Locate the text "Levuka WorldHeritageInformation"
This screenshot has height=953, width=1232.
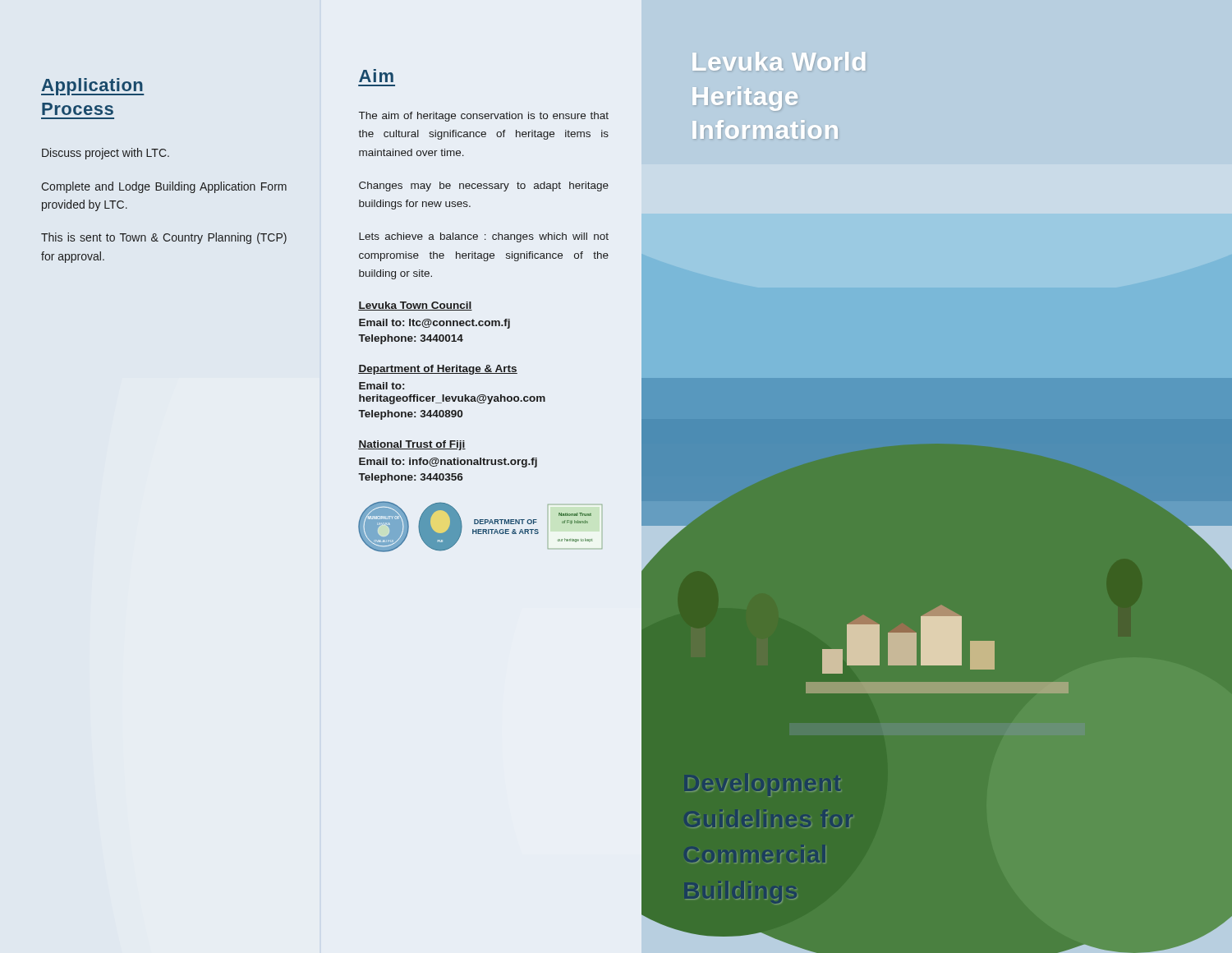pyautogui.click(x=779, y=96)
